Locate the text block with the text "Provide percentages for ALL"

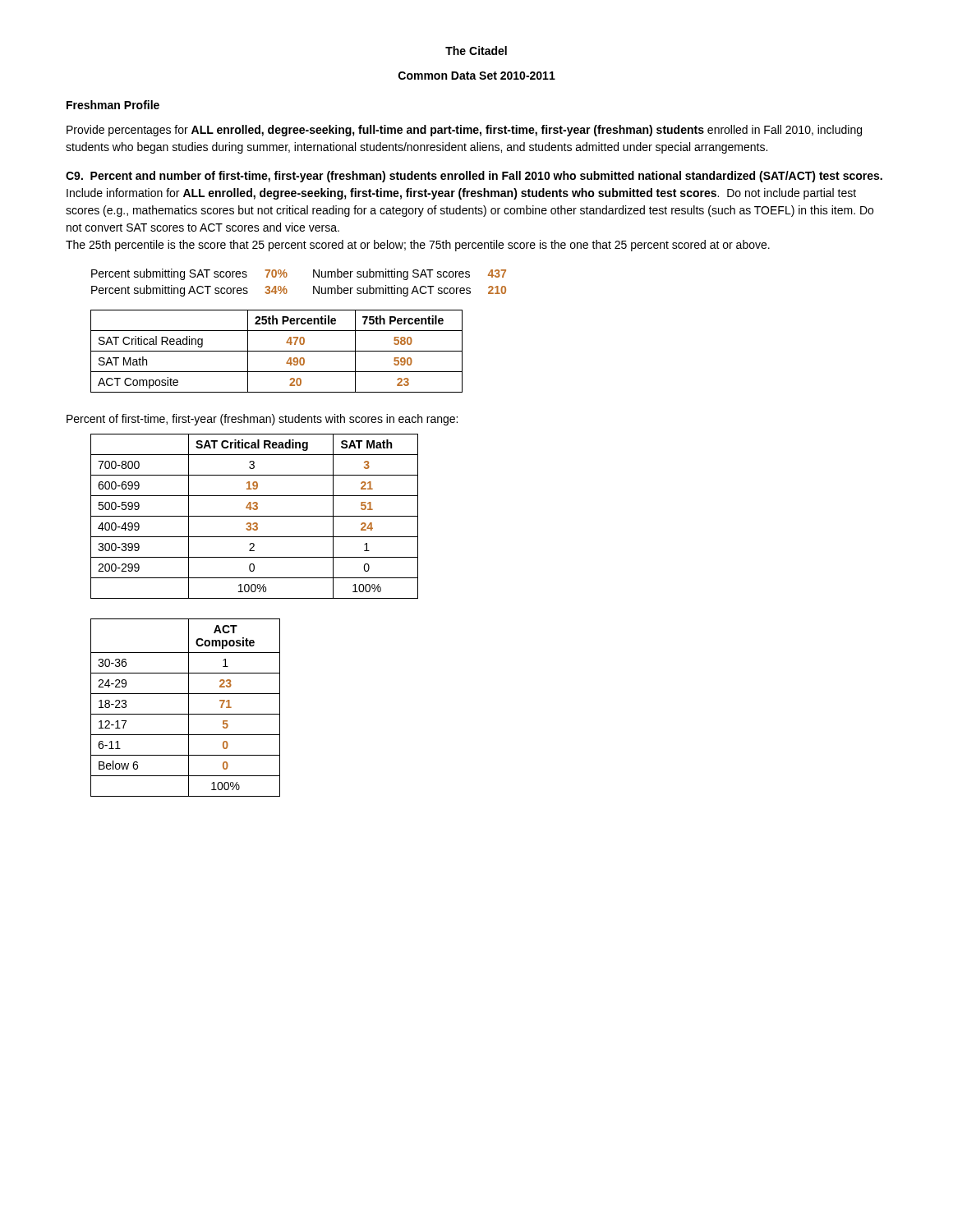pyautogui.click(x=464, y=138)
